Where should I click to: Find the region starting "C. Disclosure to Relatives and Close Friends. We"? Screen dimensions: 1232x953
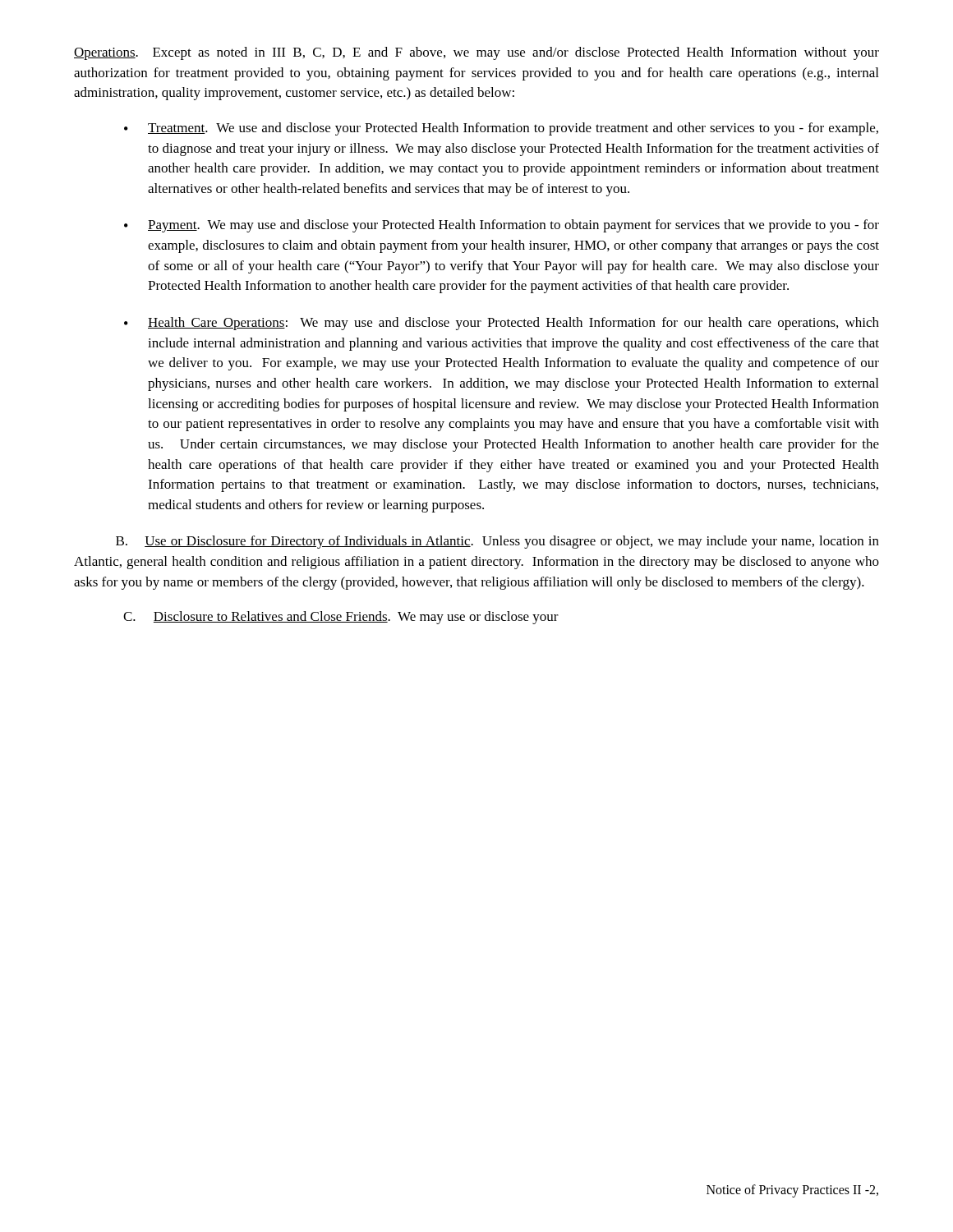tap(341, 617)
